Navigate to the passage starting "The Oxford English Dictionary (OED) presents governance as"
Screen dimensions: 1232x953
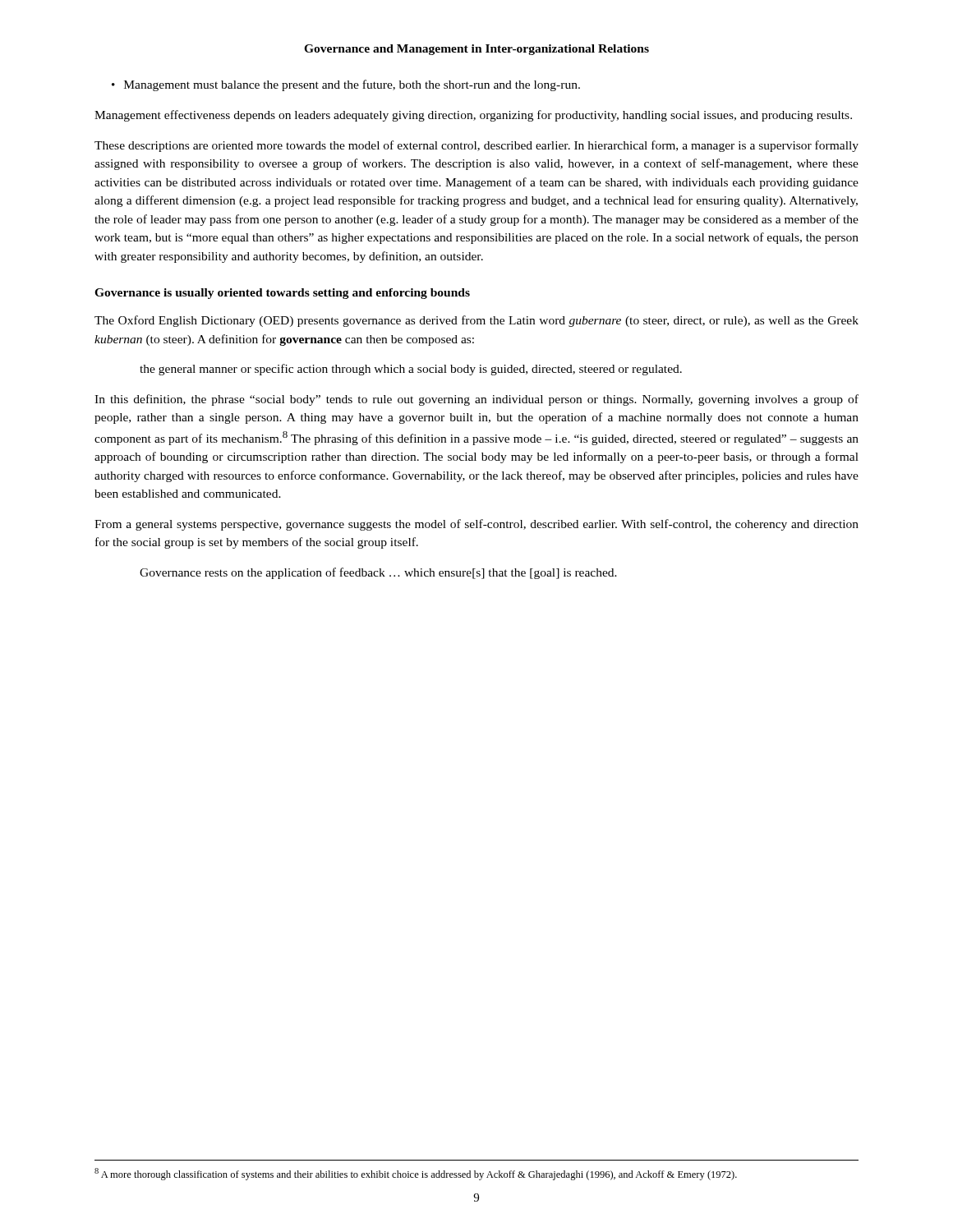(476, 329)
